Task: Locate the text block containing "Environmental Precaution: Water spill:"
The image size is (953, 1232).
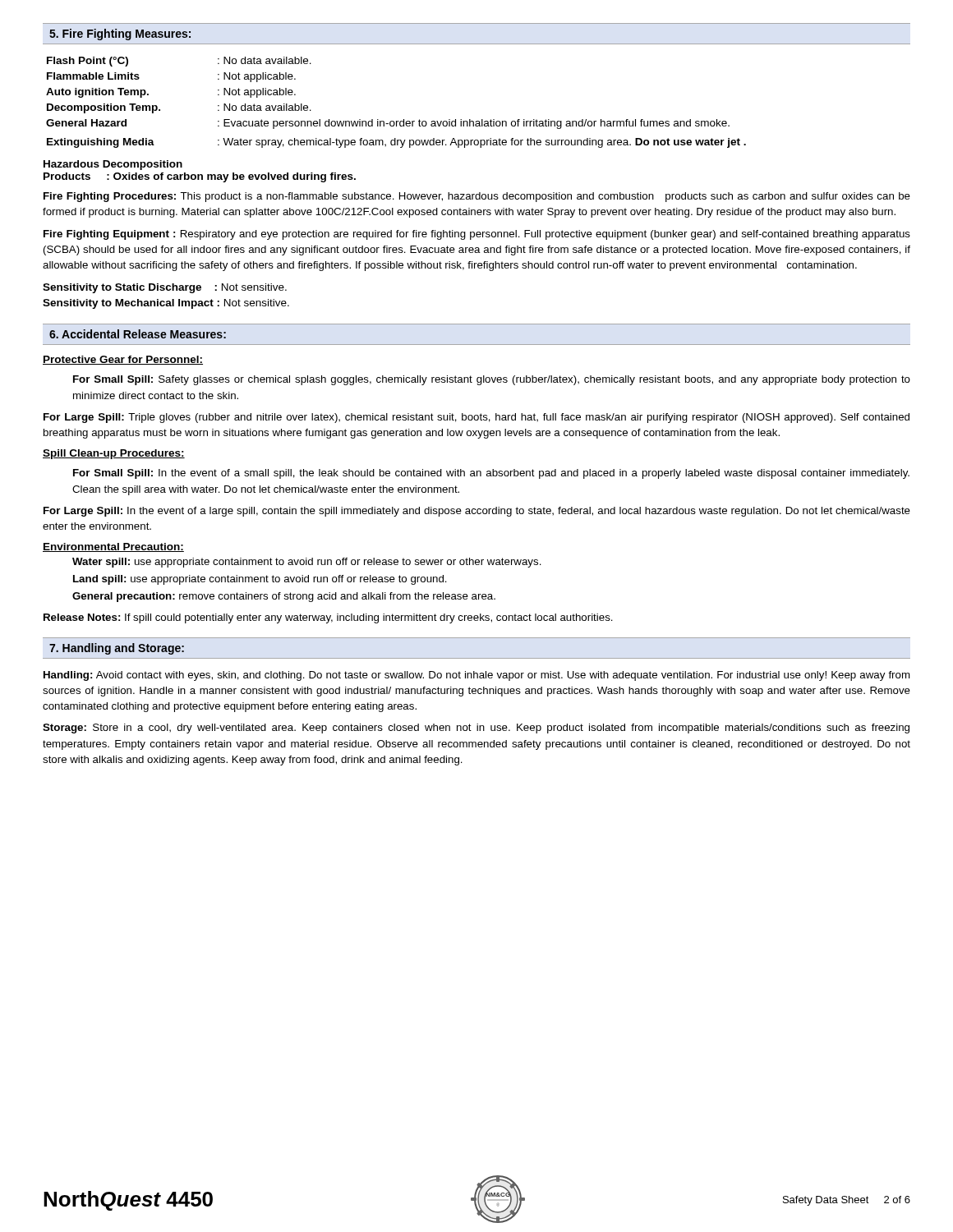Action: tap(476, 572)
